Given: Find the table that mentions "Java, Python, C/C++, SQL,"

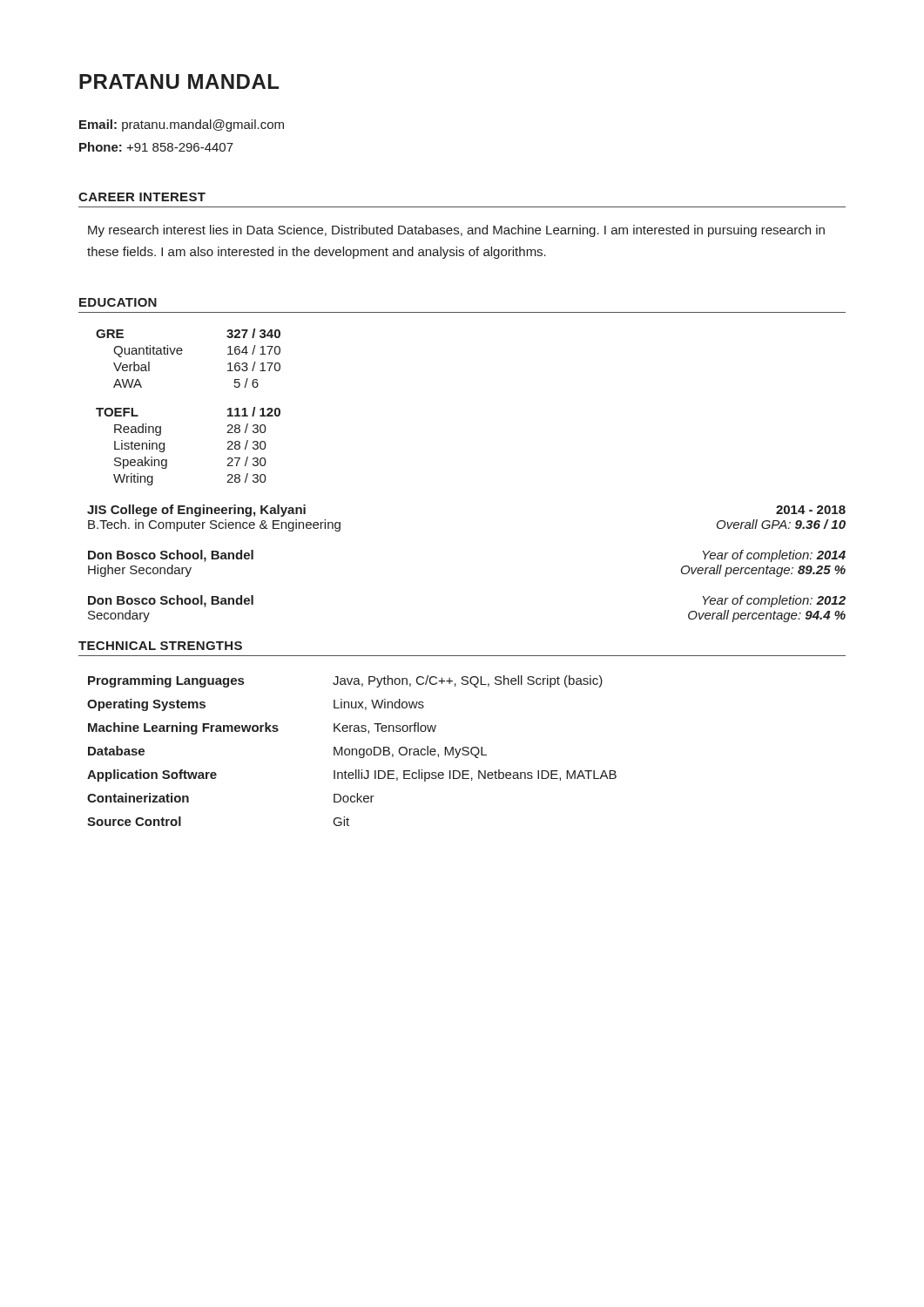Looking at the screenshot, I should [x=462, y=750].
